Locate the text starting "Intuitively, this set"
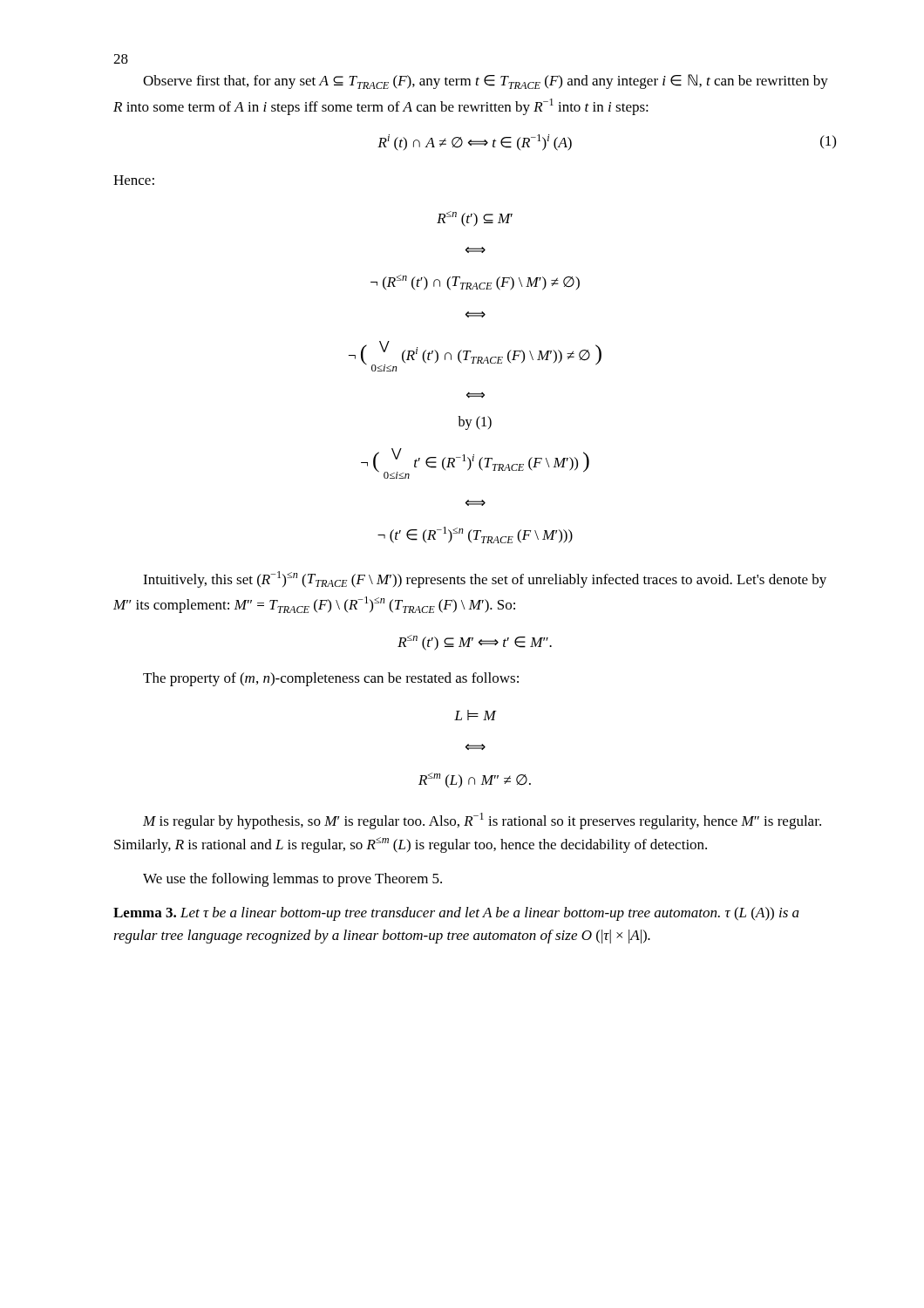924x1308 pixels. tap(475, 592)
